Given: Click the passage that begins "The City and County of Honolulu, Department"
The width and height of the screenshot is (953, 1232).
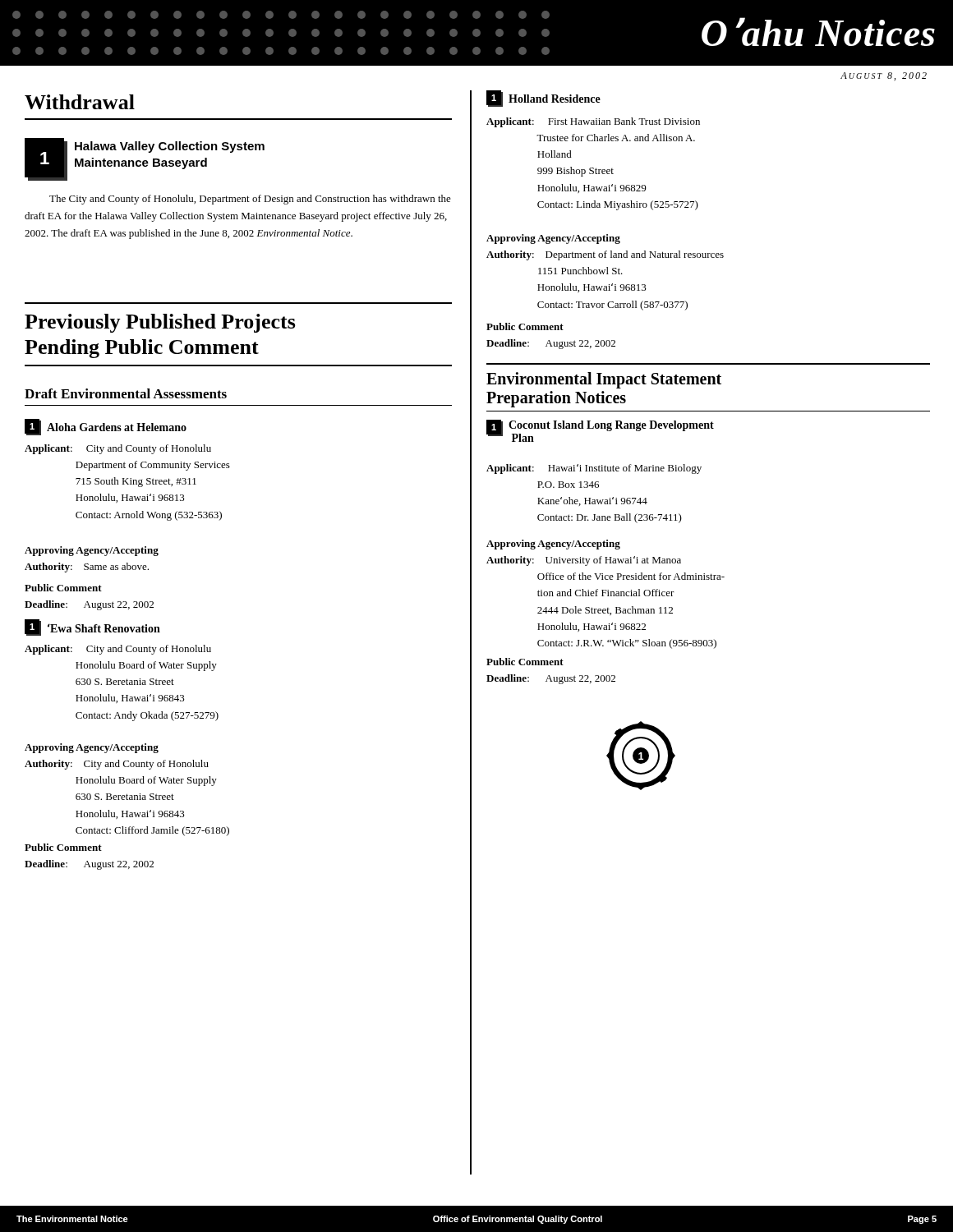Looking at the screenshot, I should (238, 216).
